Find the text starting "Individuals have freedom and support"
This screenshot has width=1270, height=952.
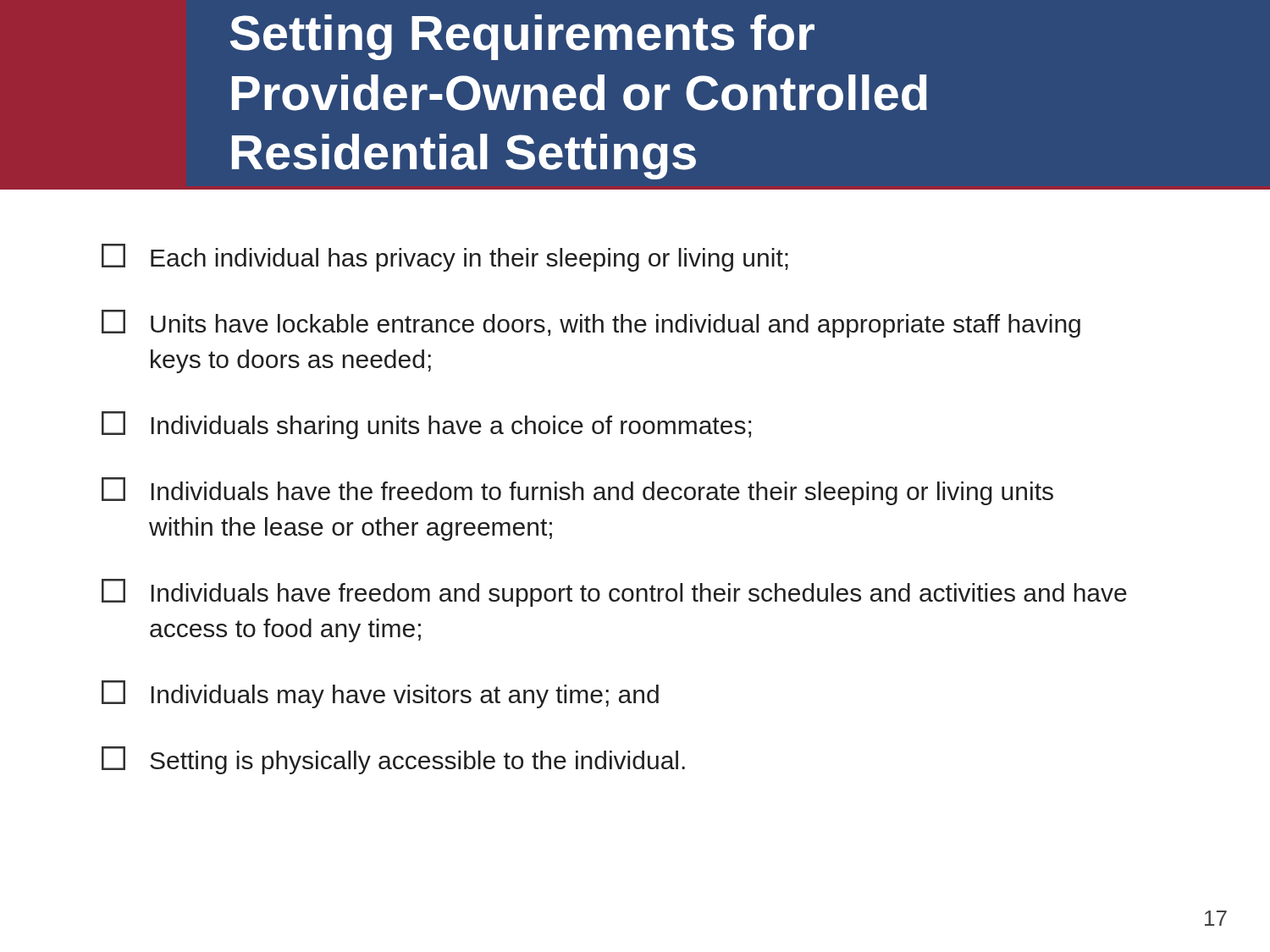(x=615, y=611)
